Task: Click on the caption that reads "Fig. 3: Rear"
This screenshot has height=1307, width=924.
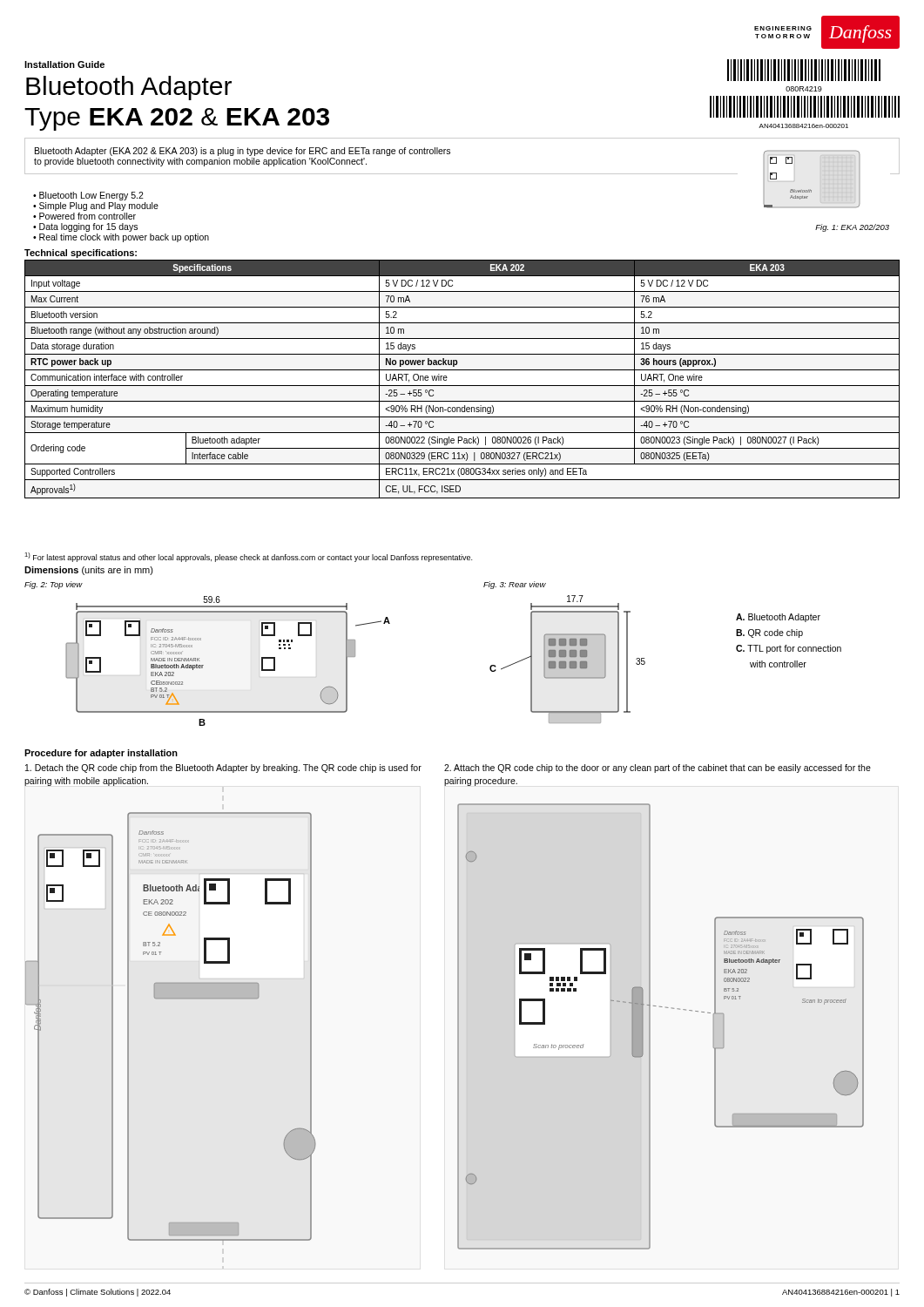Action: (x=514, y=584)
